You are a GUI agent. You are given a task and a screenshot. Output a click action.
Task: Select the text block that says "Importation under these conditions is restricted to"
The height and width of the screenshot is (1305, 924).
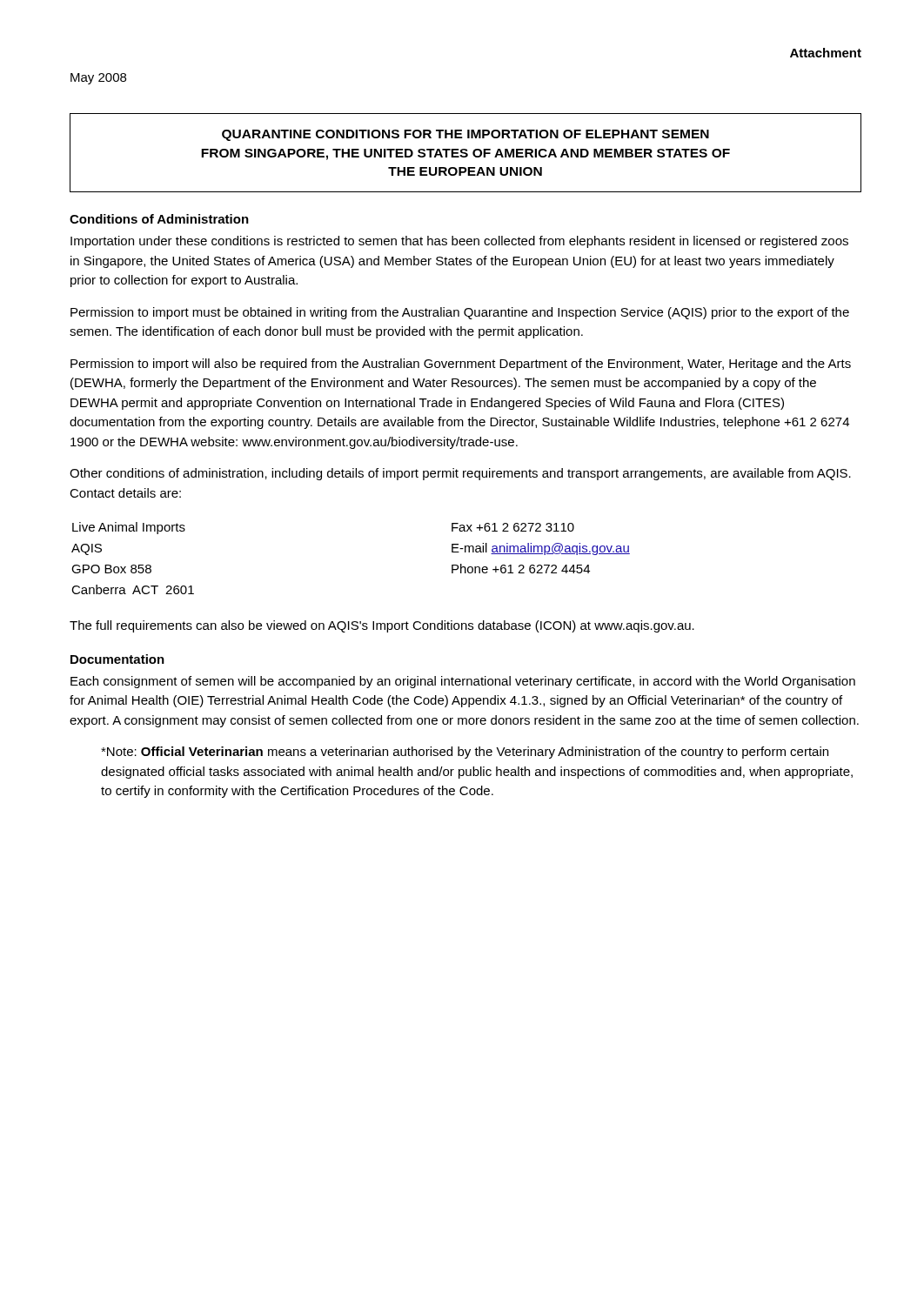459,260
